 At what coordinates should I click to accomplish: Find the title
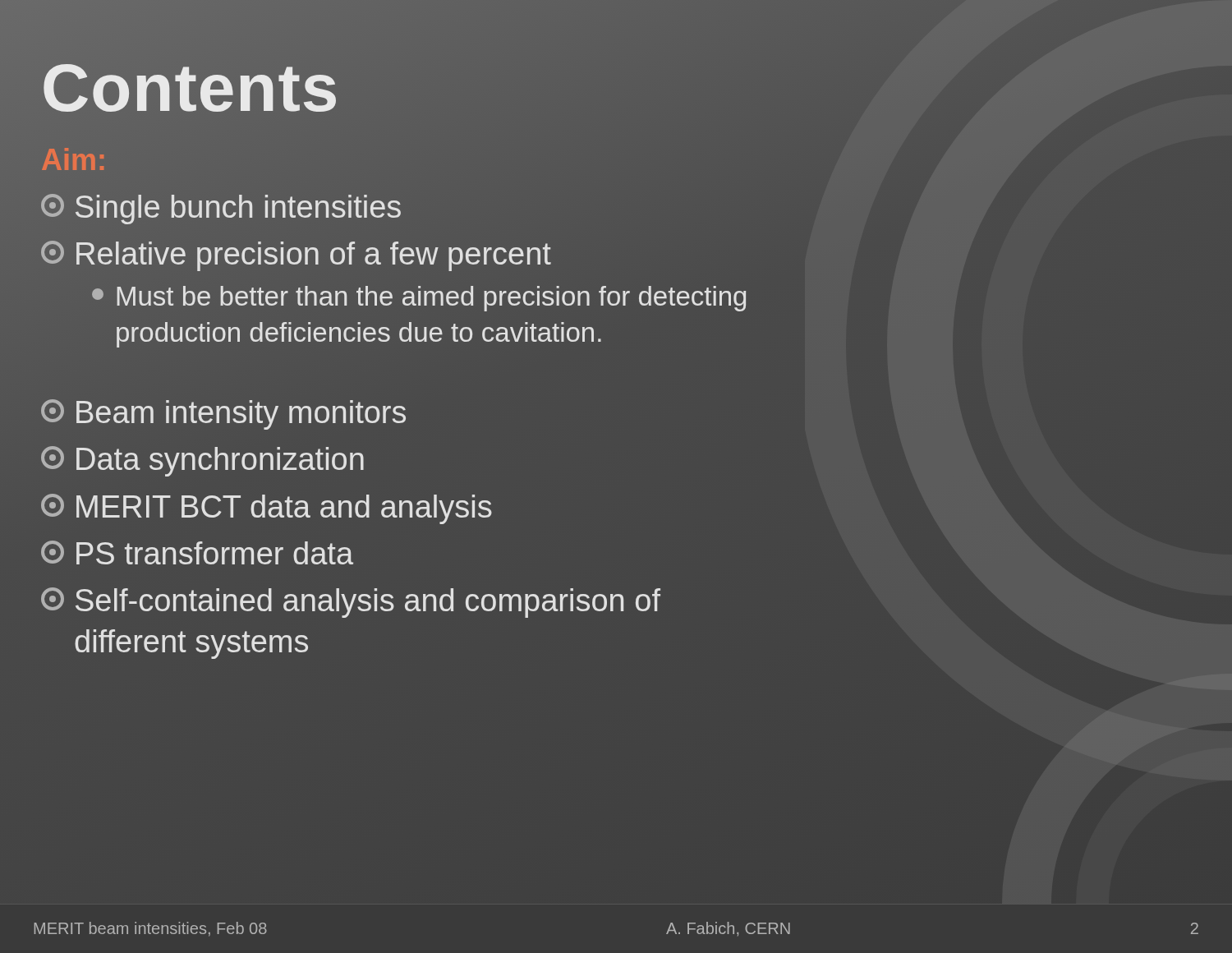190,87
